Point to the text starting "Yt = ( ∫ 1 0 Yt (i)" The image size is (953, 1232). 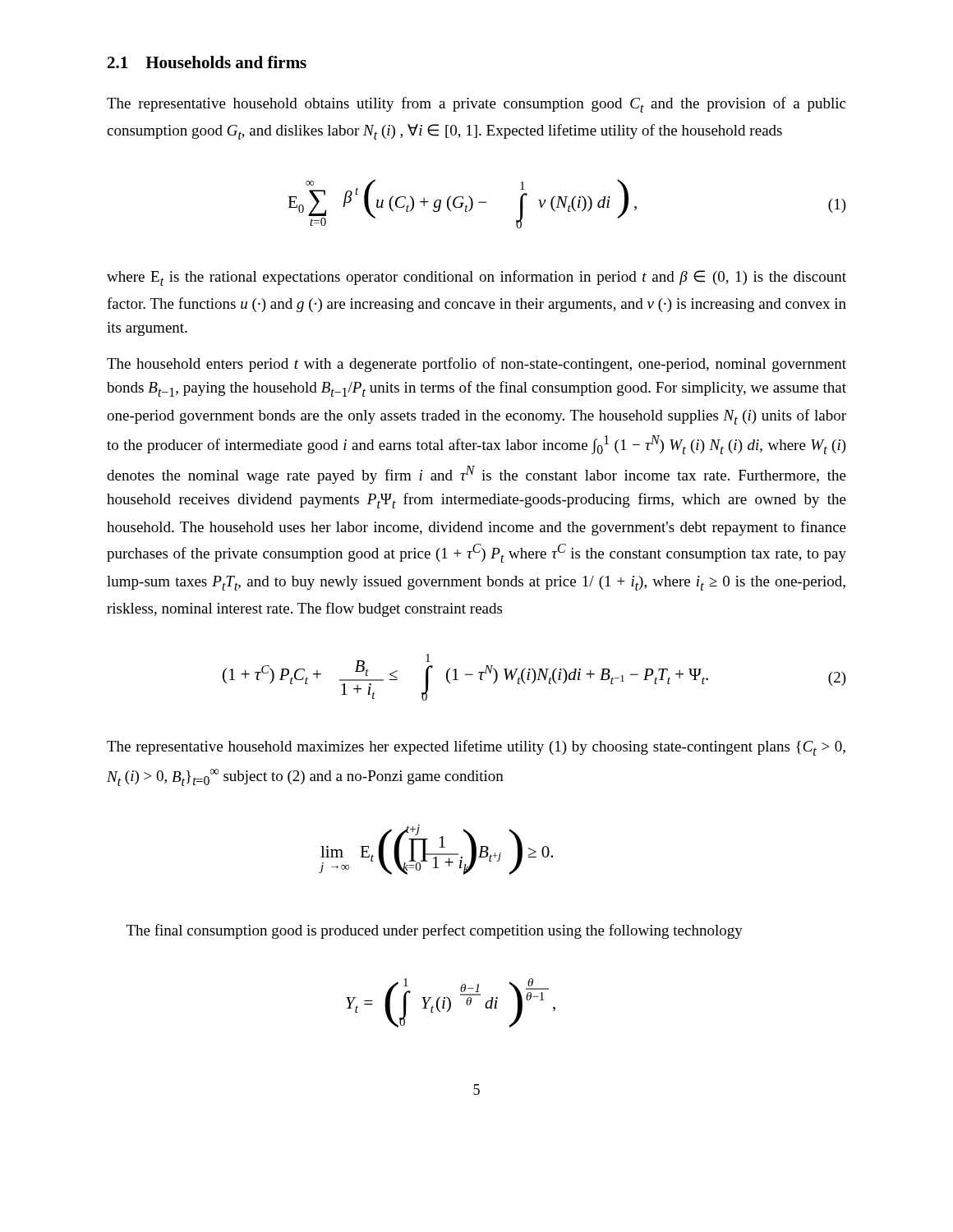pos(476,1006)
